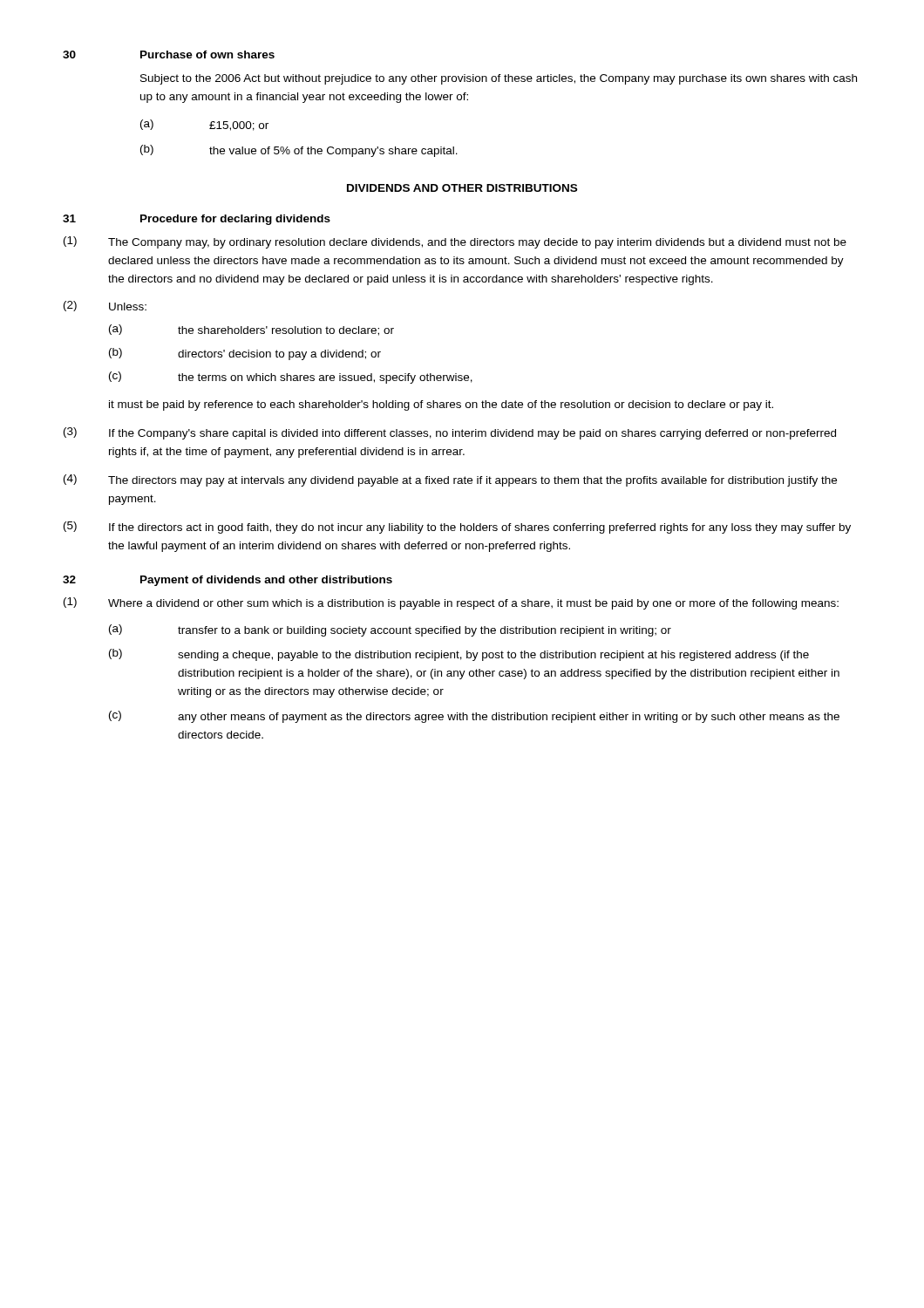
Task: Locate the block of text that opens with "(c) the terms"
Action: (291, 378)
